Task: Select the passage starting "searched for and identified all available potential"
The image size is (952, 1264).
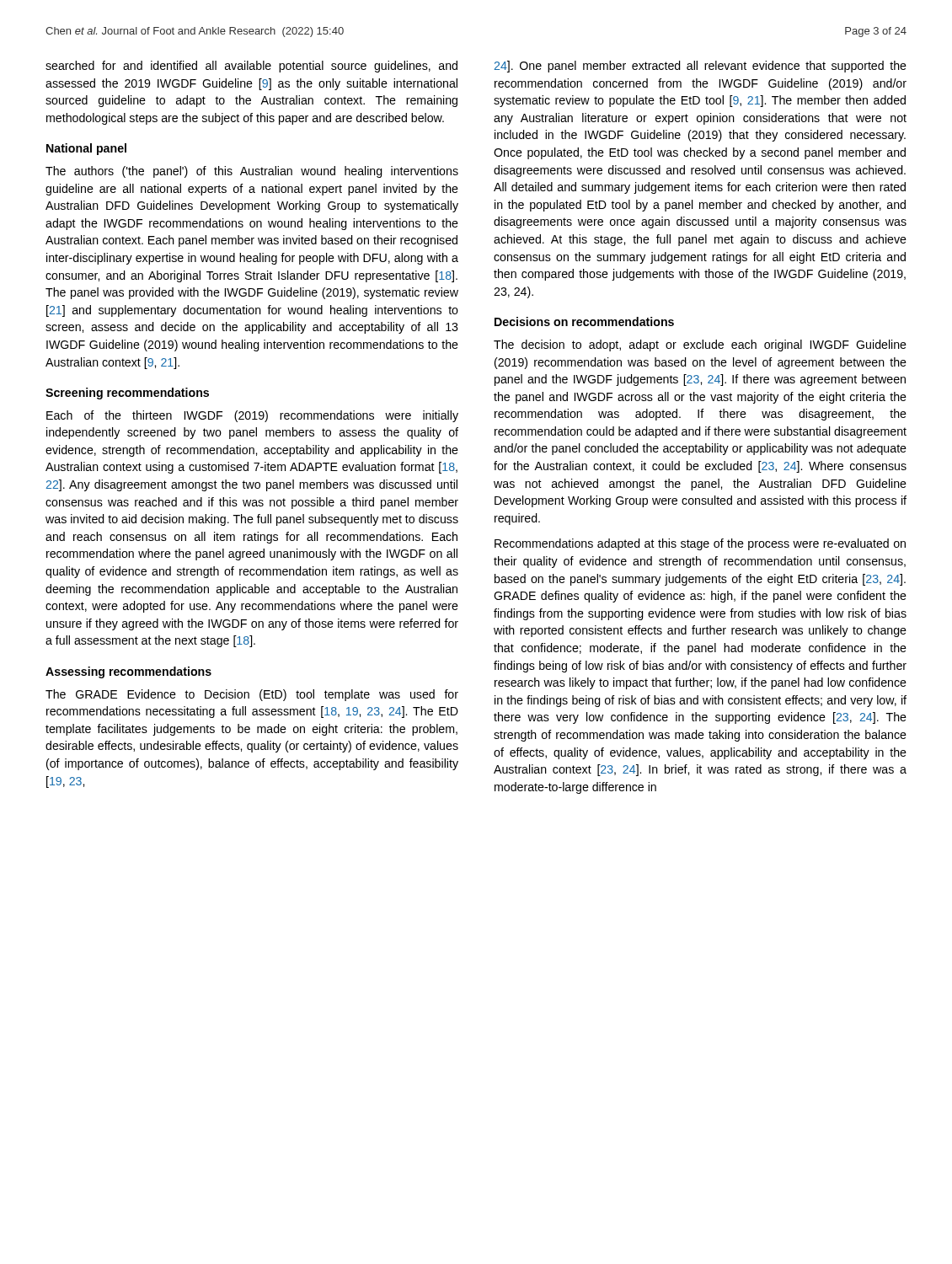Action: [x=252, y=92]
